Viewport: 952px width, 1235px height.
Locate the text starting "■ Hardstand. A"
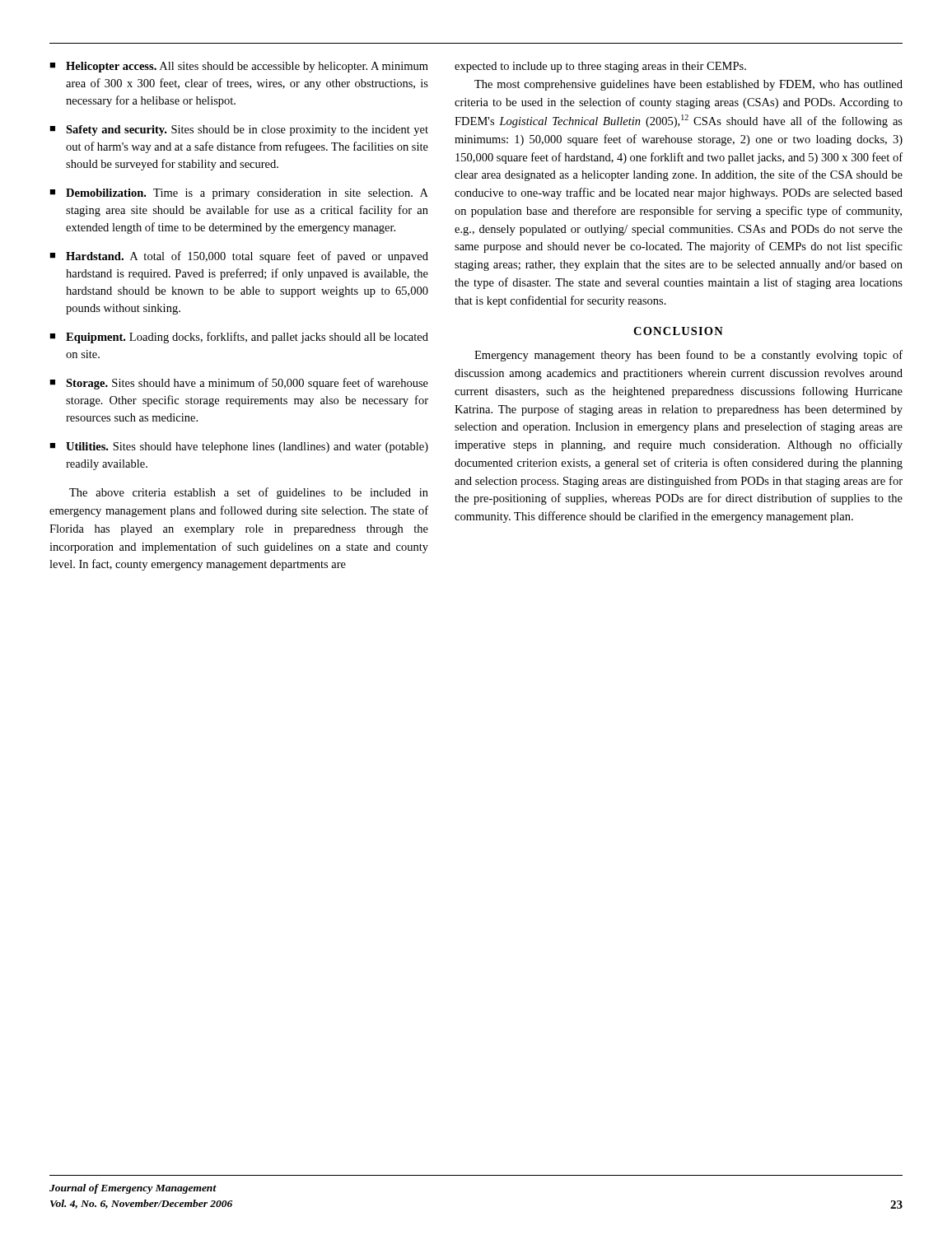(x=239, y=283)
